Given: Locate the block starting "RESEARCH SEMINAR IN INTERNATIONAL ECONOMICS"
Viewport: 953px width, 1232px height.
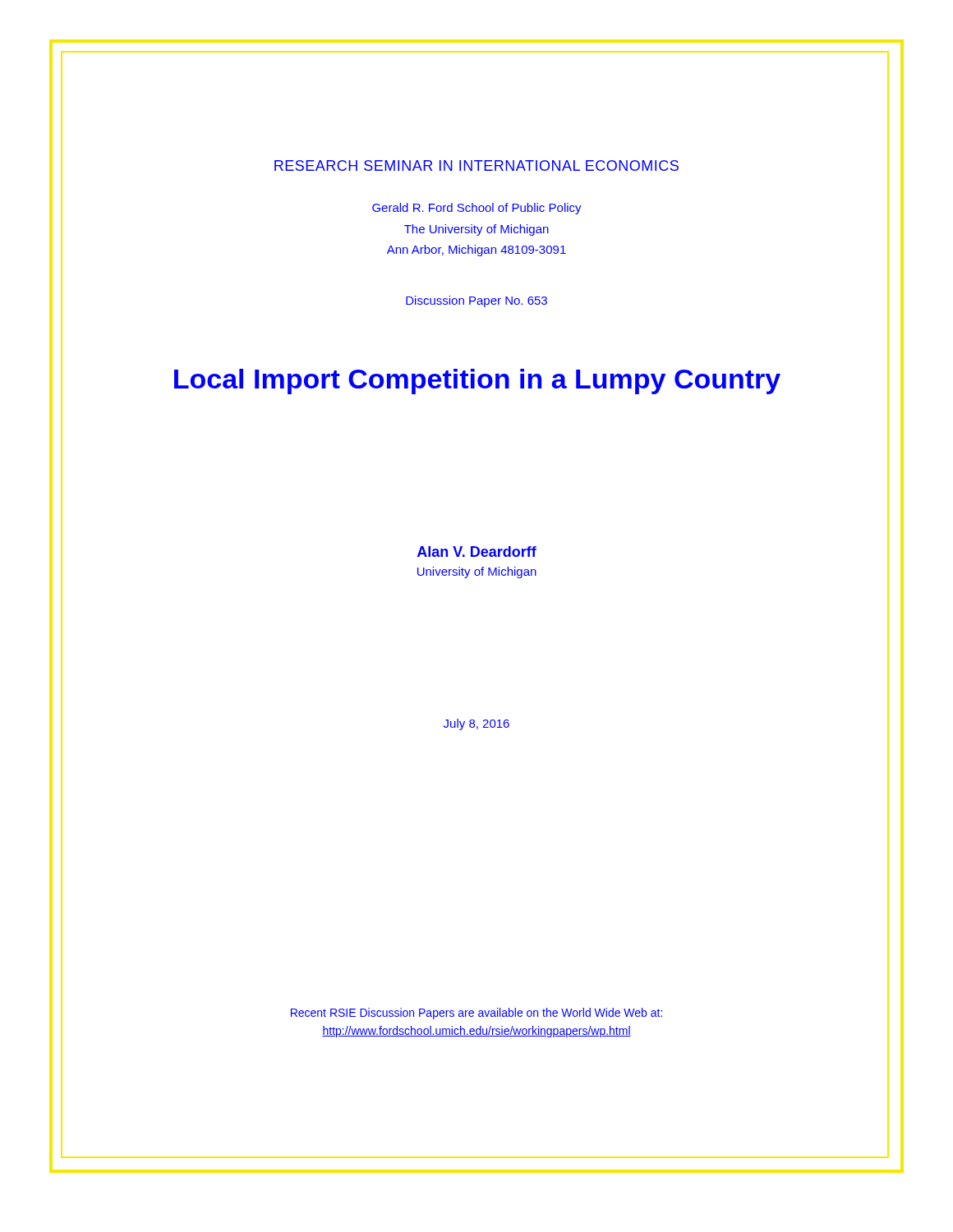Looking at the screenshot, I should (476, 166).
